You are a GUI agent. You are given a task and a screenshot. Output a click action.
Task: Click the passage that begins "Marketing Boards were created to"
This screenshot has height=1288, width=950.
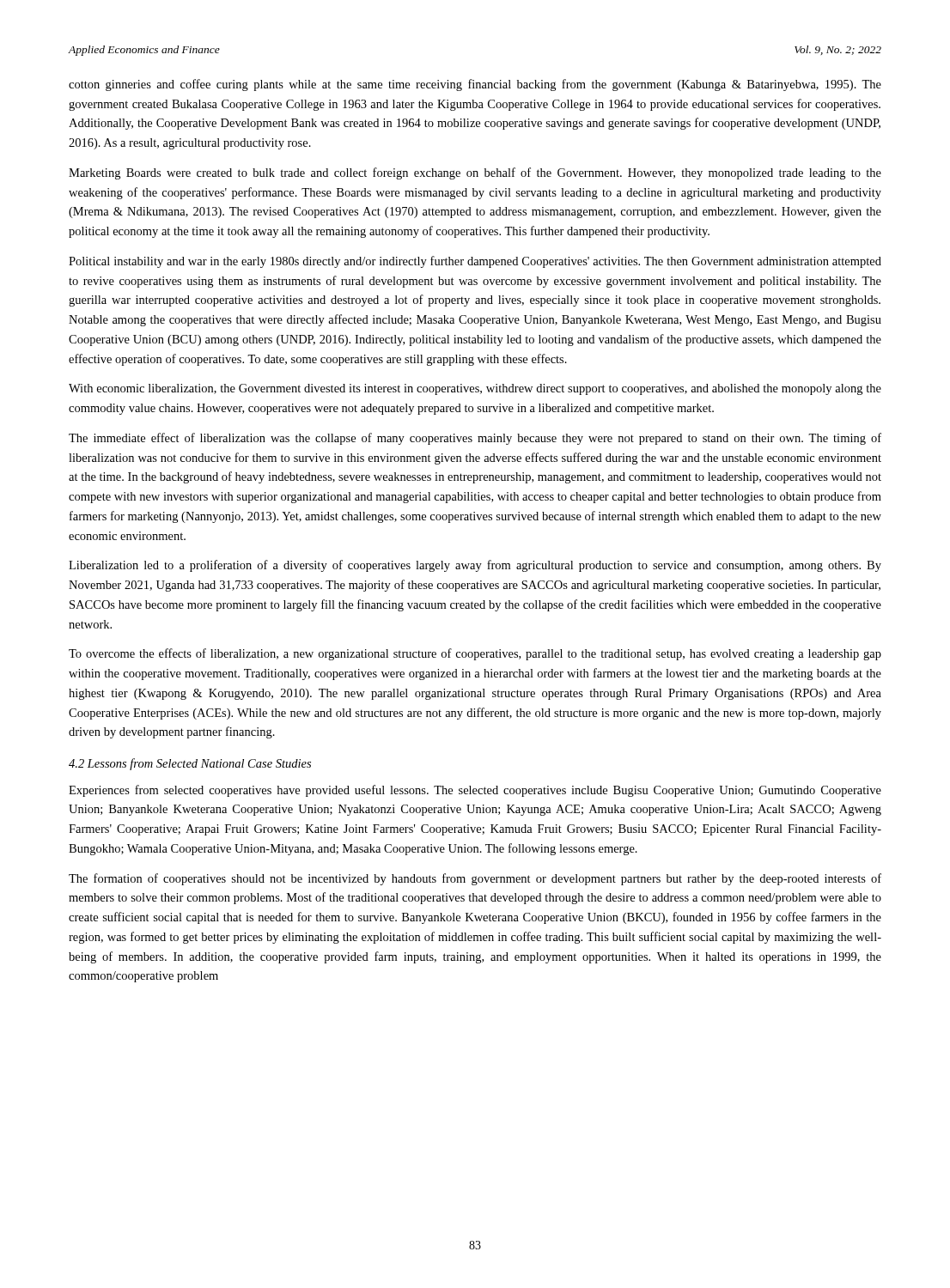[x=475, y=202]
